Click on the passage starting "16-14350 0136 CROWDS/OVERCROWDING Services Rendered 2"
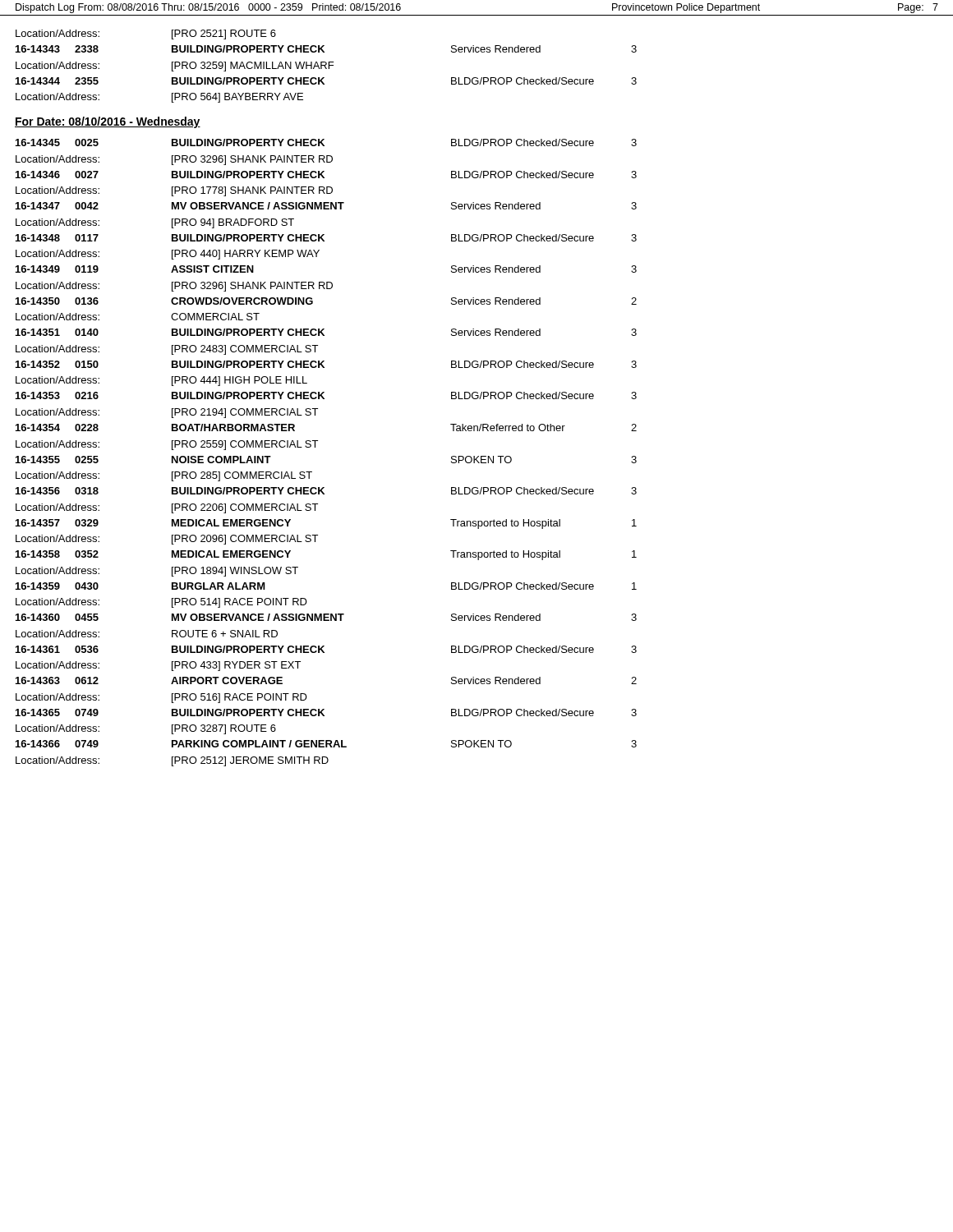 (x=476, y=308)
